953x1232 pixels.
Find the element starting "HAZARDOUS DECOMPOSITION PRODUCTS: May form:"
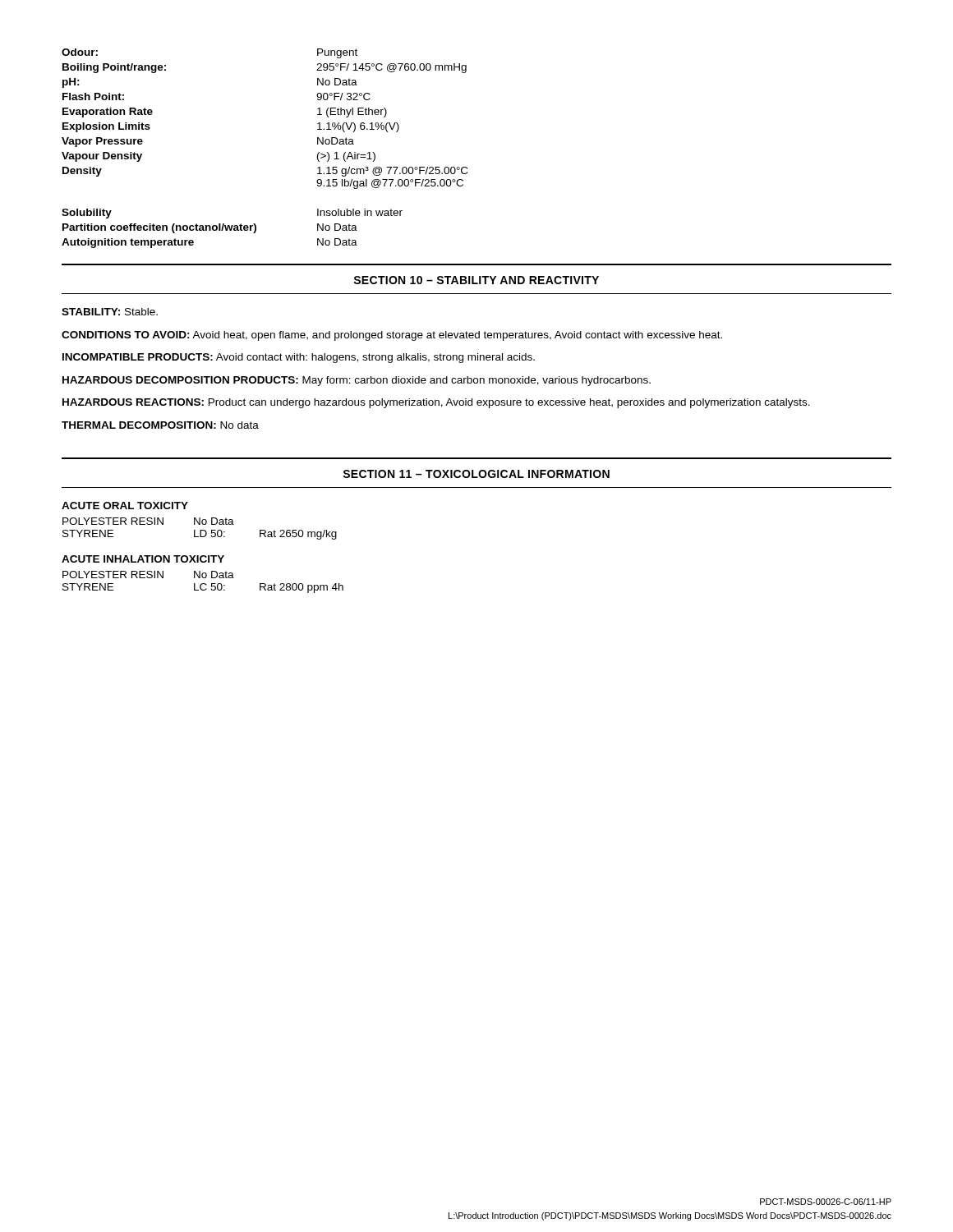coord(476,380)
